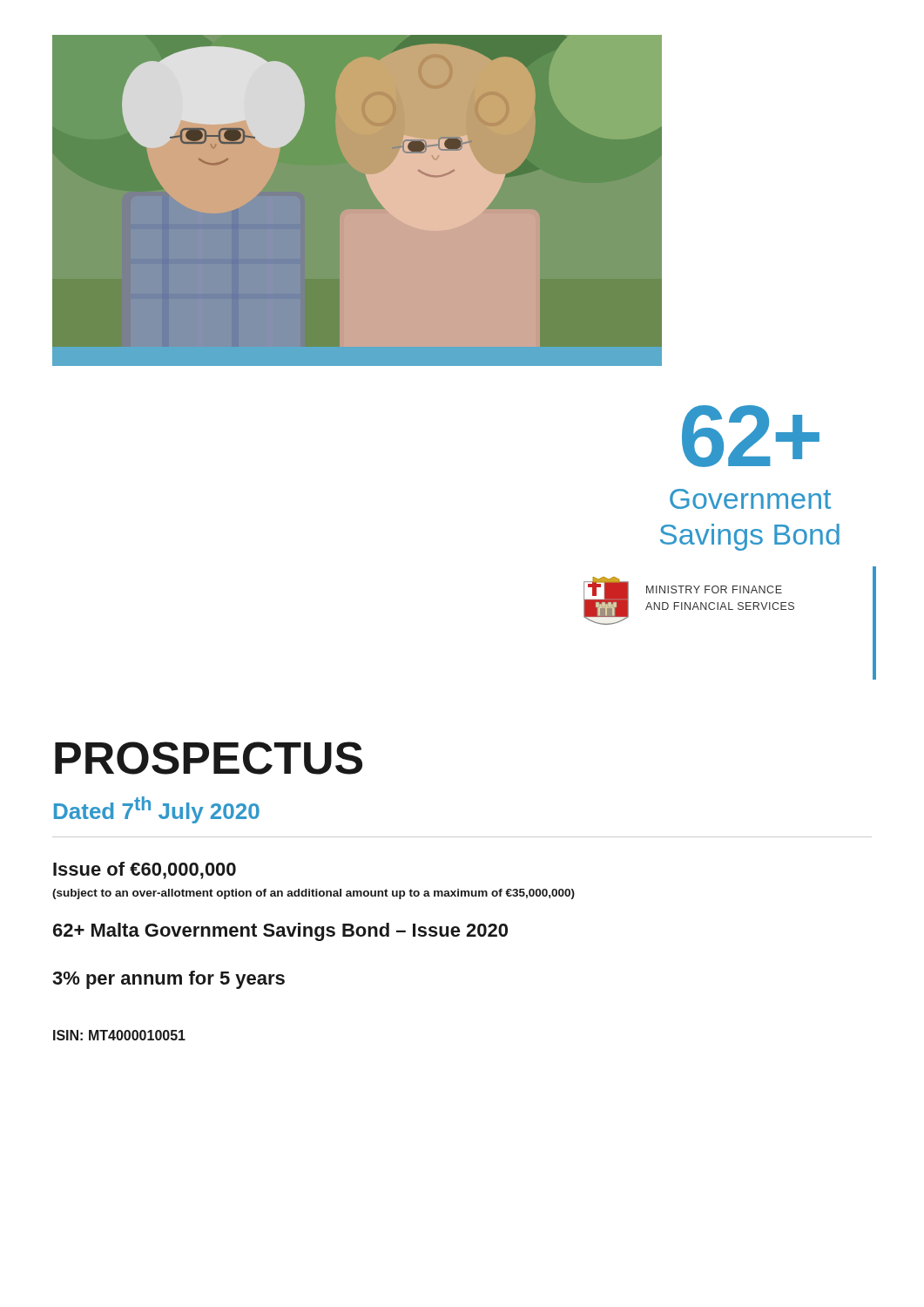Find the photo
The image size is (924, 1307).
(x=357, y=200)
